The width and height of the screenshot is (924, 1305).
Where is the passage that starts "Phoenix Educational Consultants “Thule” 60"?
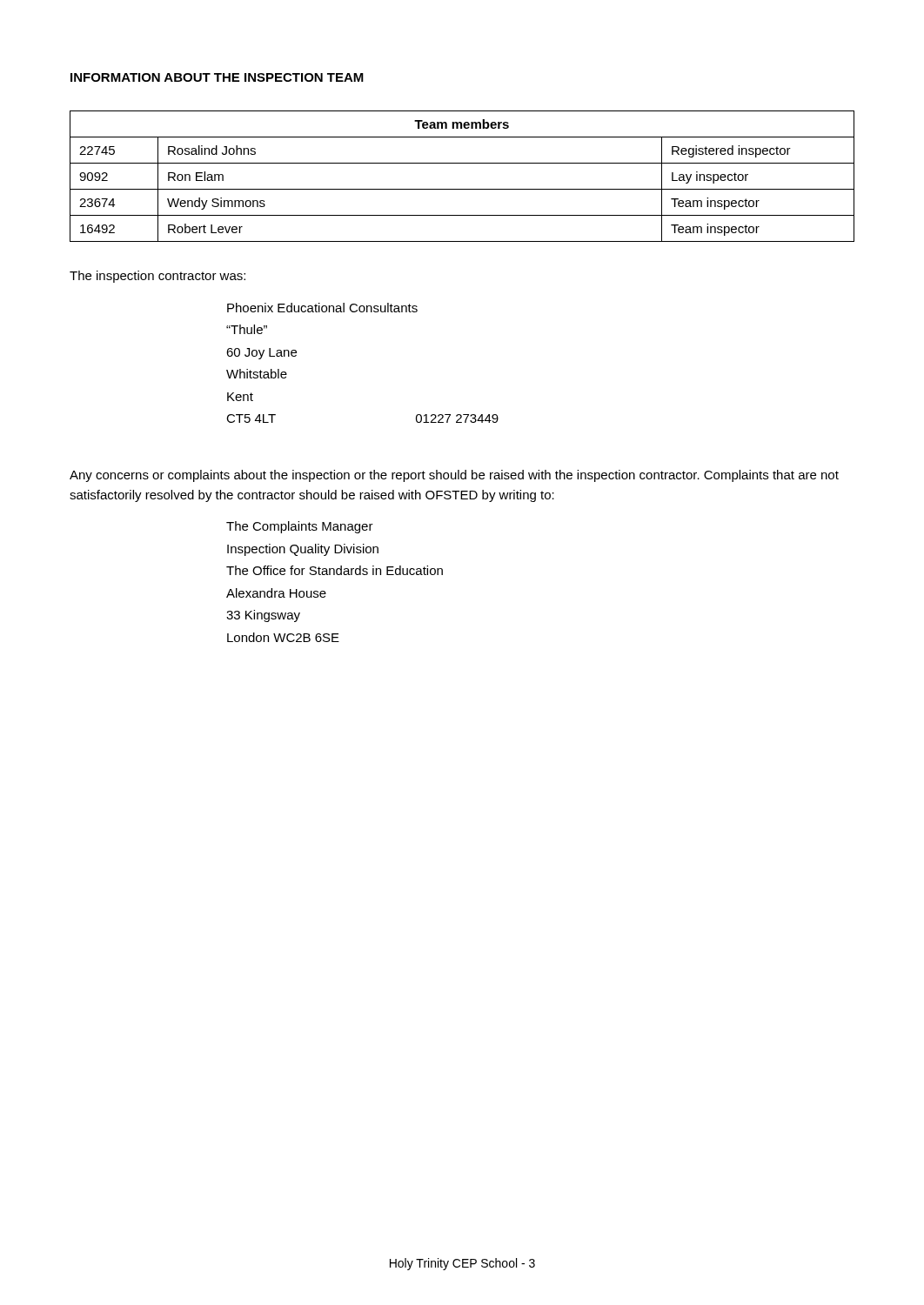322,308
